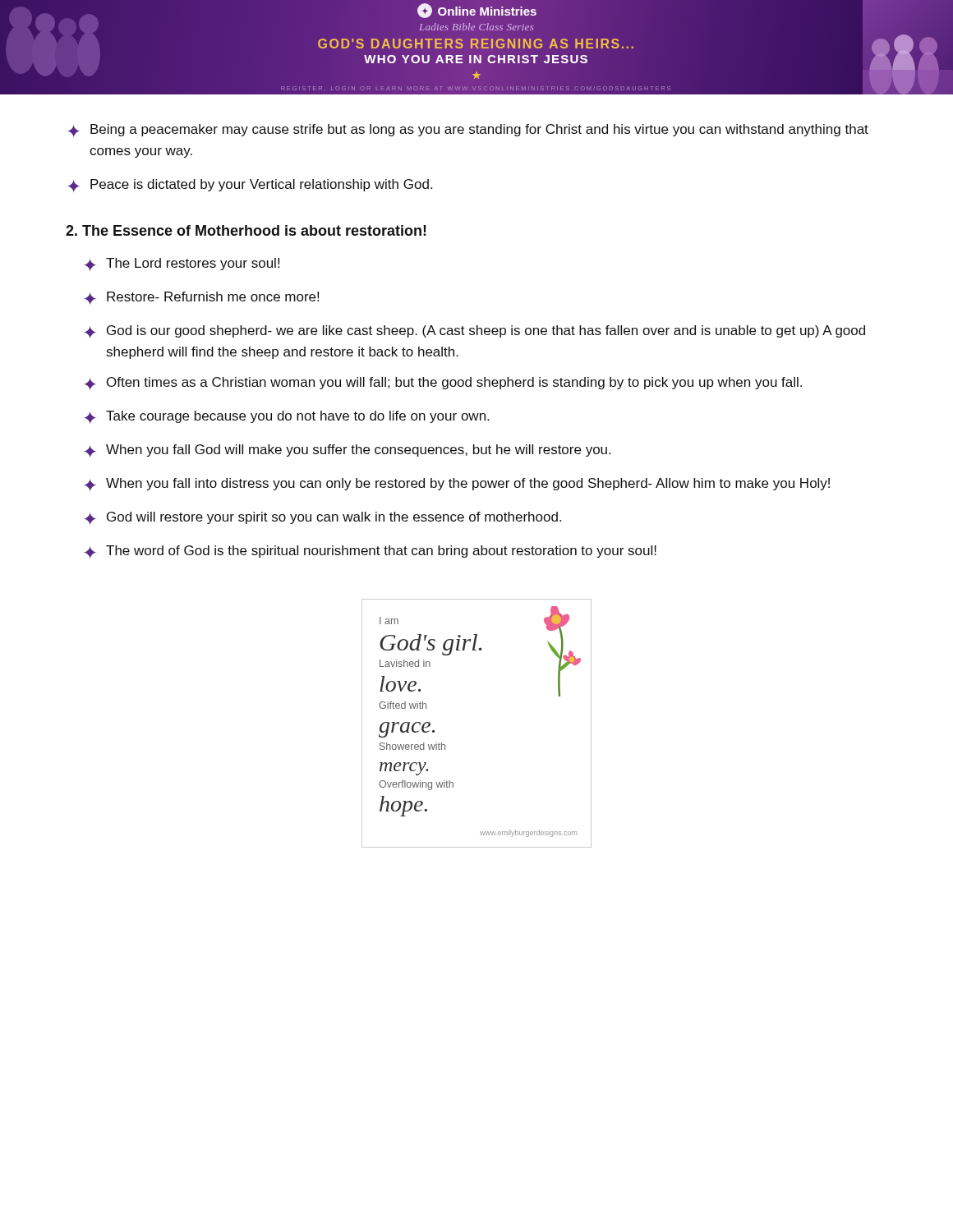This screenshot has height=1232, width=953.
Task: Click on the section header containing "2. The Essence of Motherhood"
Action: [x=246, y=231]
